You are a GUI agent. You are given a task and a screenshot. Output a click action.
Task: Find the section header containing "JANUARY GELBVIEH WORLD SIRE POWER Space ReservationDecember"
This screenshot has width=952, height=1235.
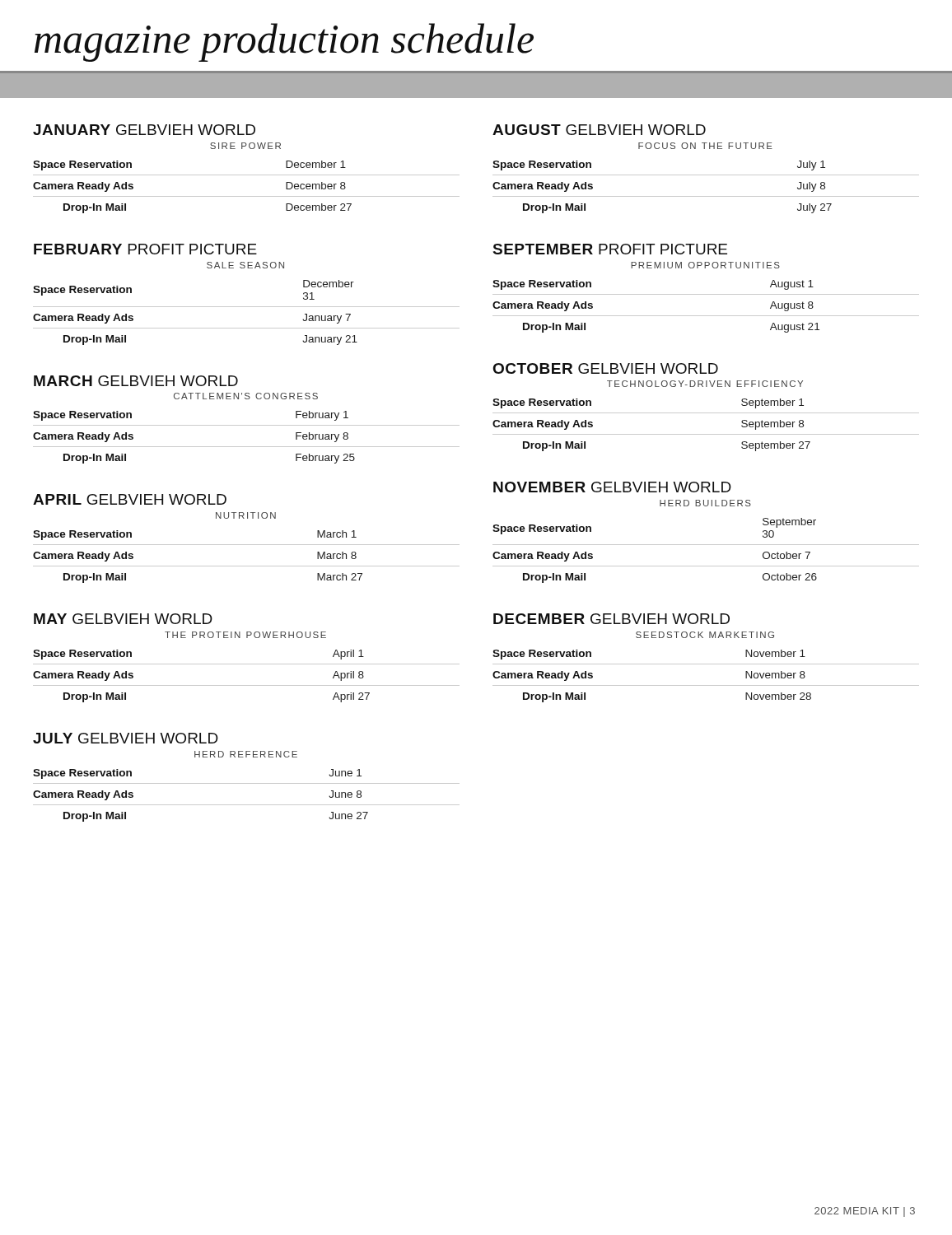(x=246, y=169)
